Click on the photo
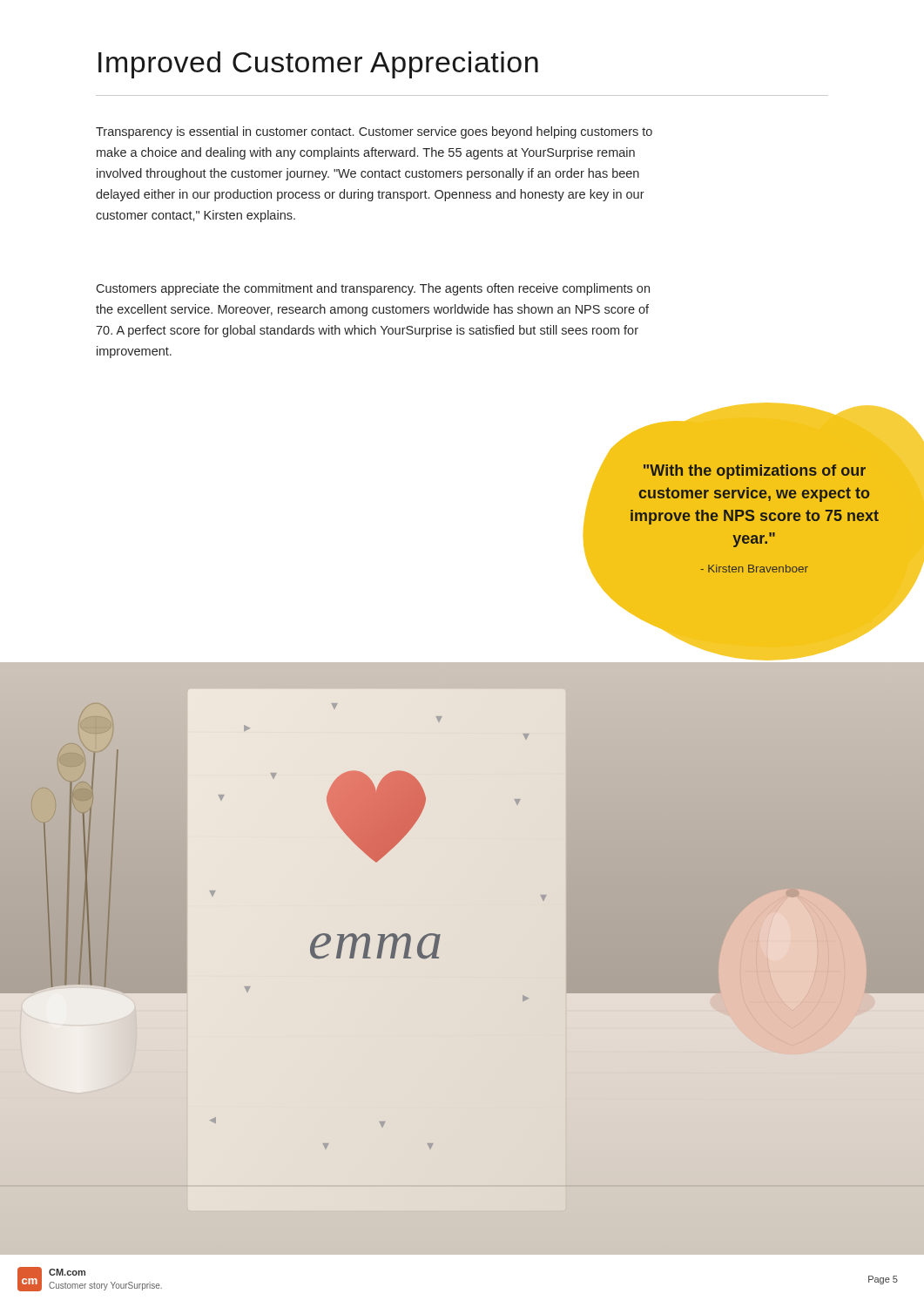 point(462,958)
